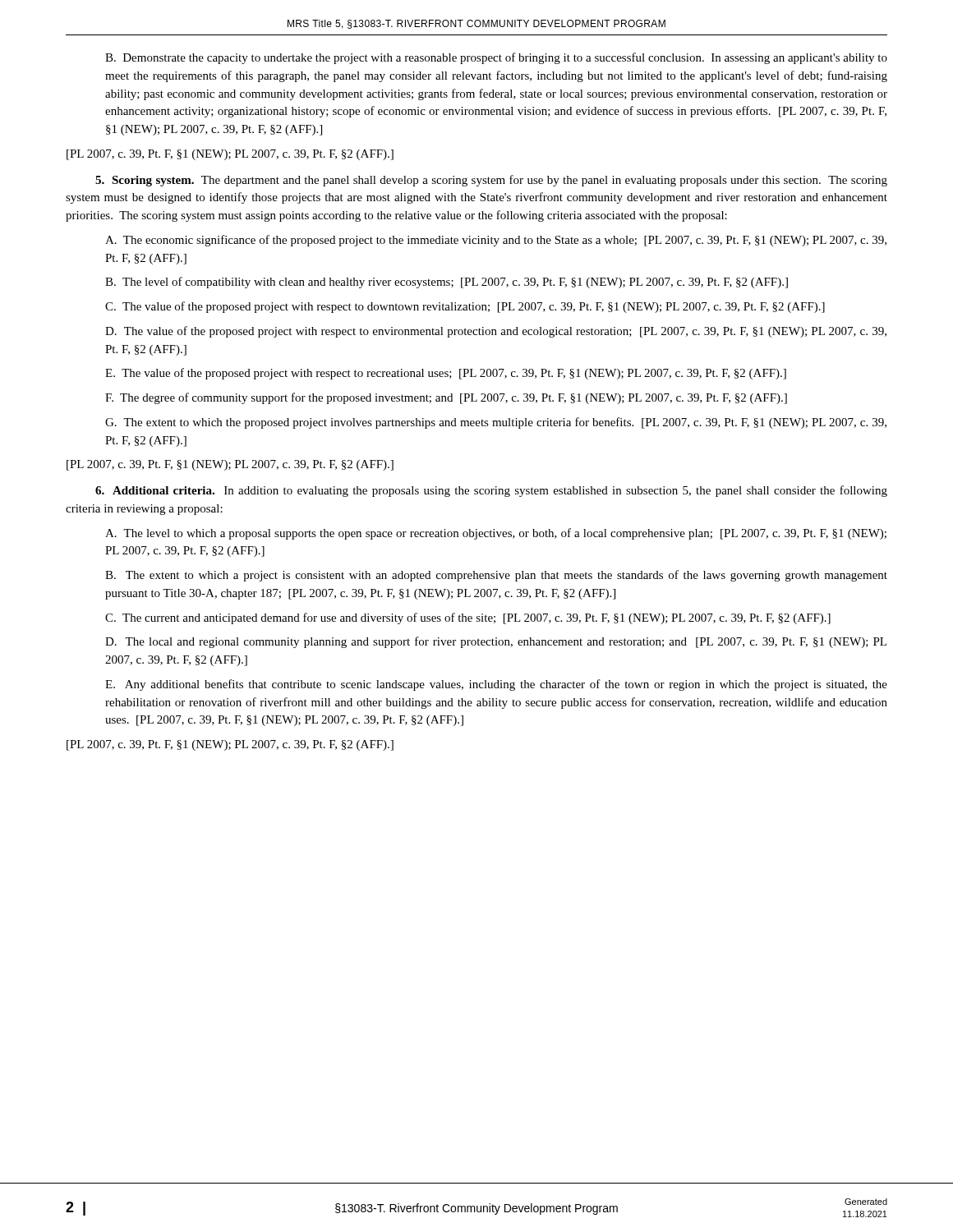This screenshot has width=953, height=1232.
Task: Navigate to the passage starting "Scoring system. The department and the"
Action: 476,197
